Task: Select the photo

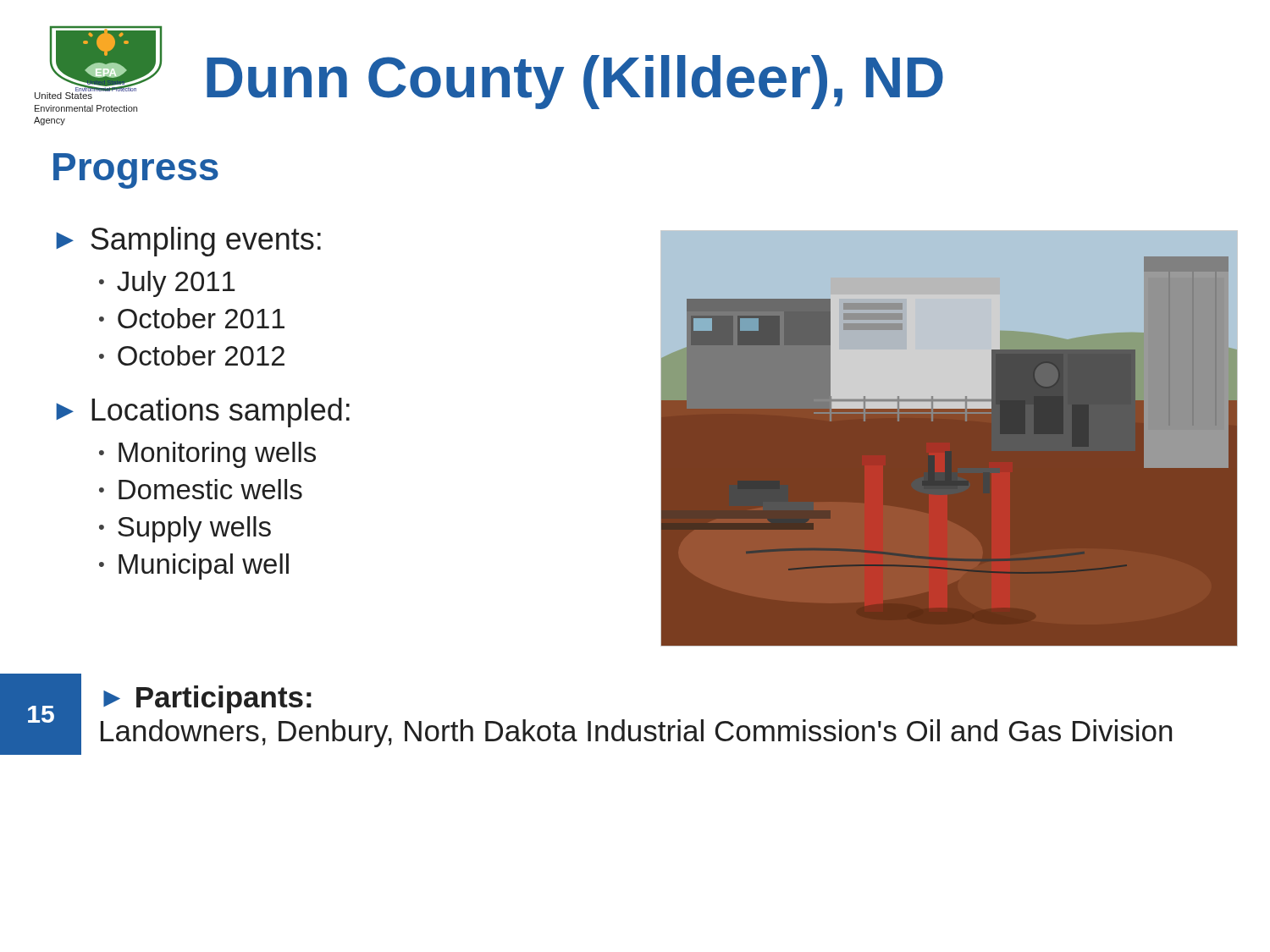Action: pyautogui.click(x=949, y=438)
